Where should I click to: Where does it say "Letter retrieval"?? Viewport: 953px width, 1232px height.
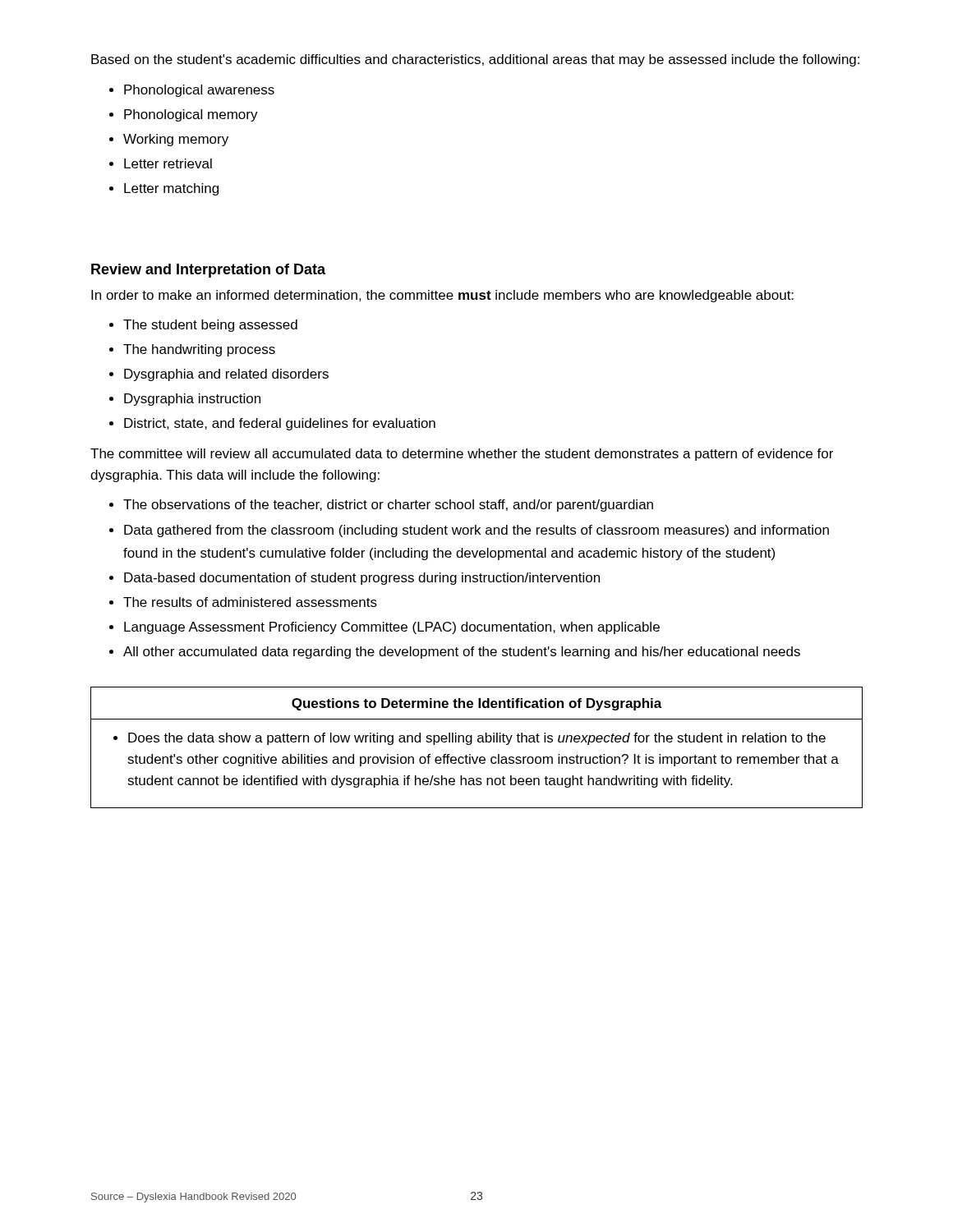pyautogui.click(x=168, y=164)
